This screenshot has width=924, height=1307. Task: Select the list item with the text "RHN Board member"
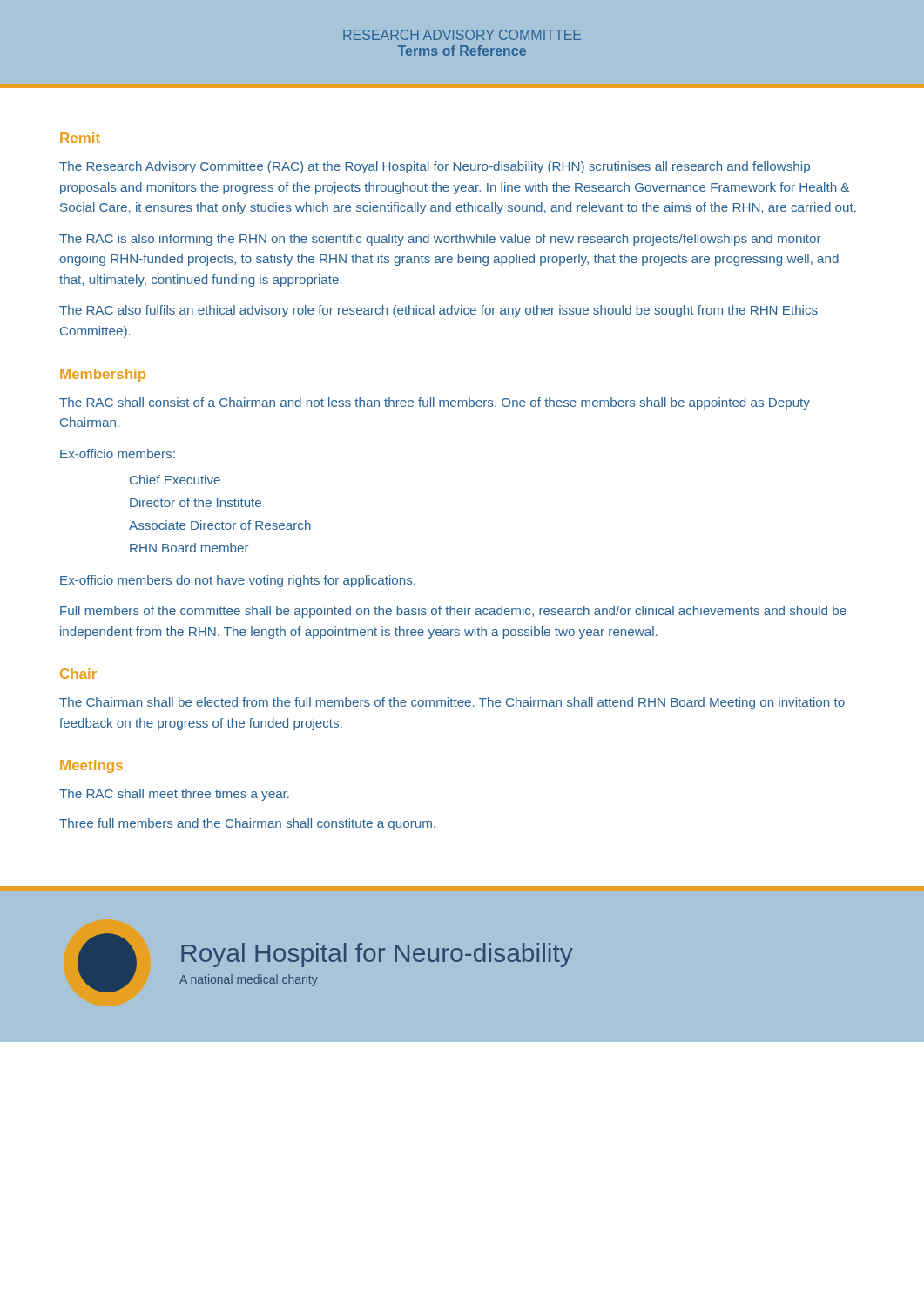189,547
